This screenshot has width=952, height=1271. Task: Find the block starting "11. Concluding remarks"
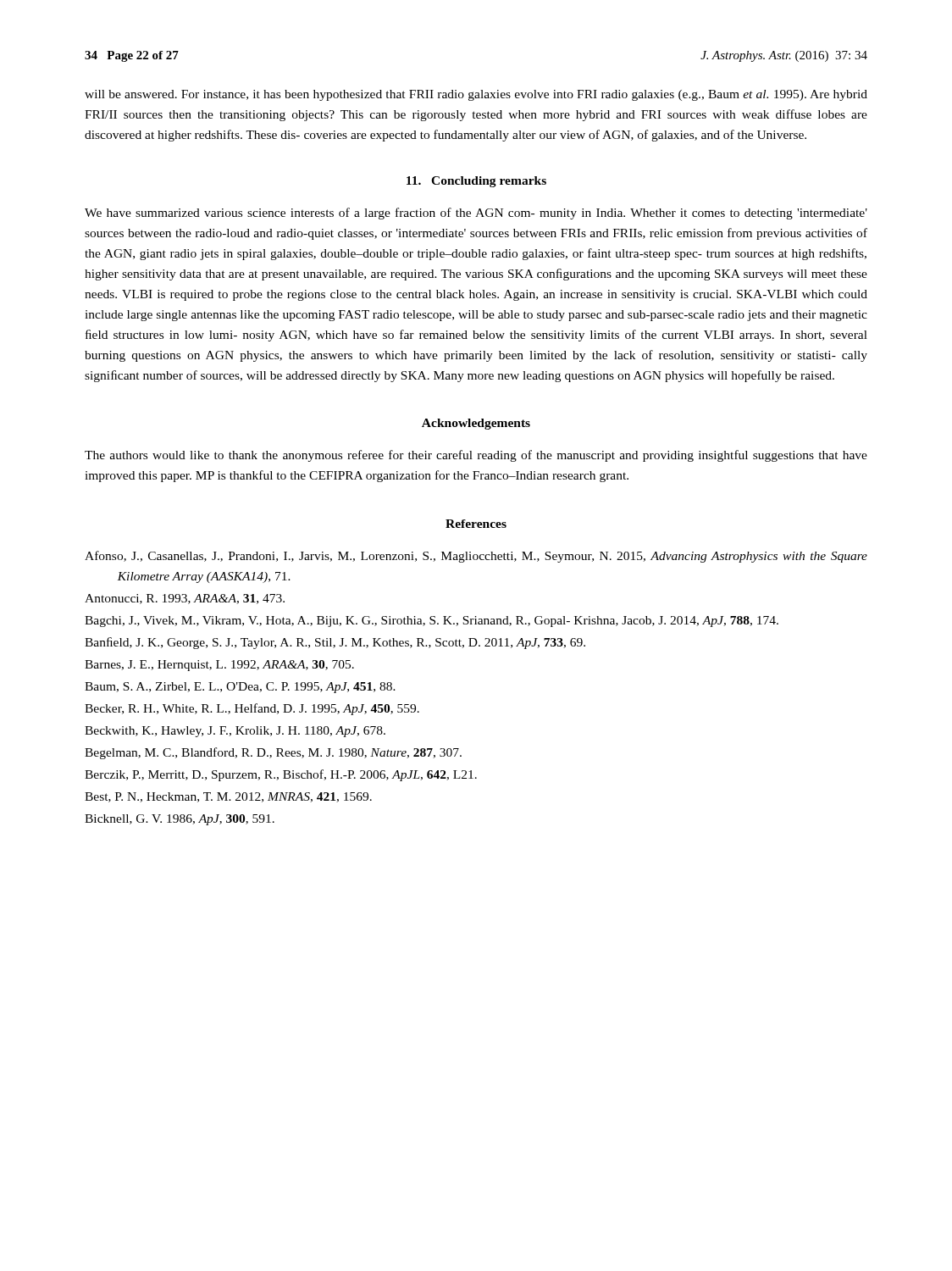(476, 180)
